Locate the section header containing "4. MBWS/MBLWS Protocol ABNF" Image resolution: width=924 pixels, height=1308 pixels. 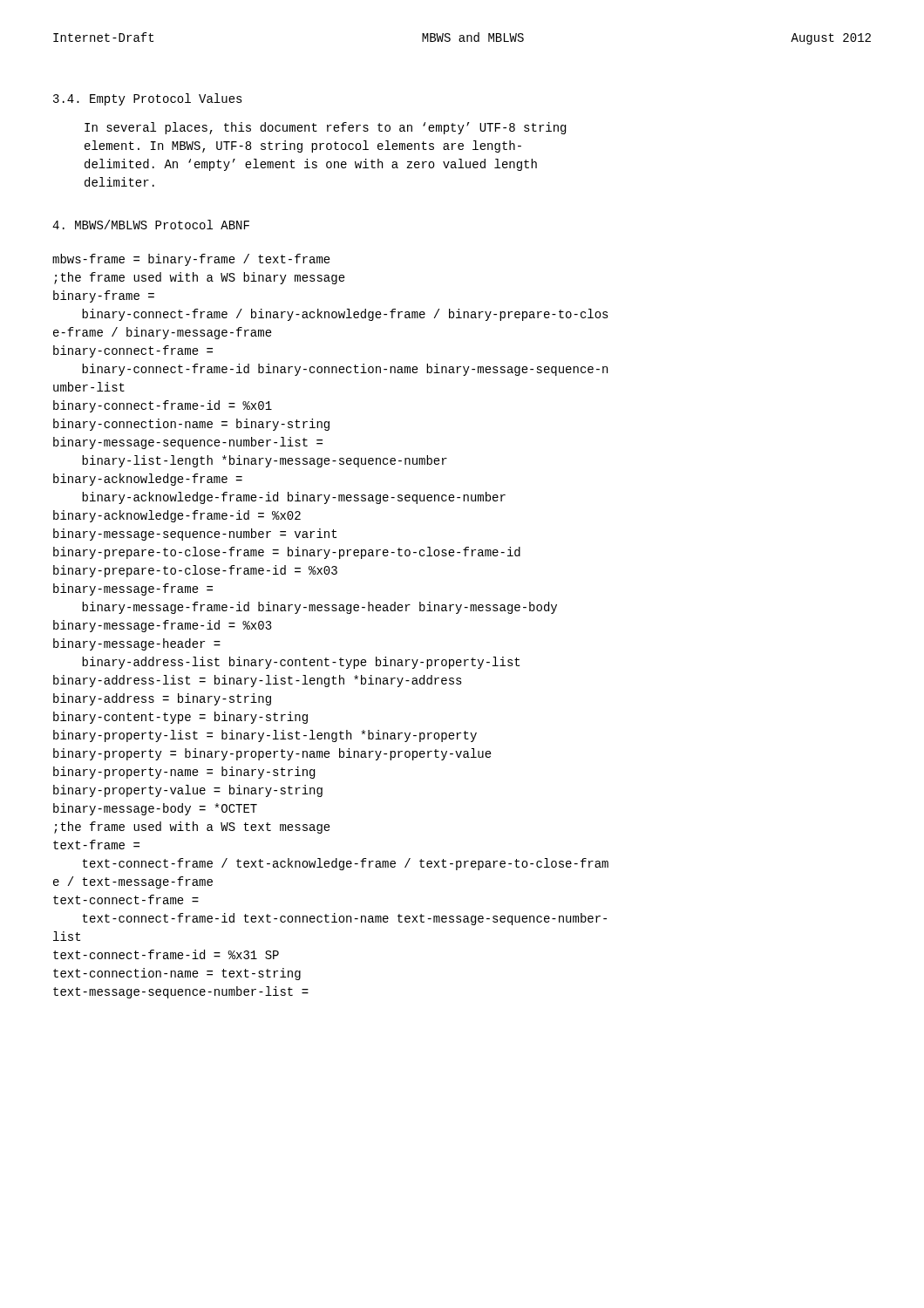151,226
